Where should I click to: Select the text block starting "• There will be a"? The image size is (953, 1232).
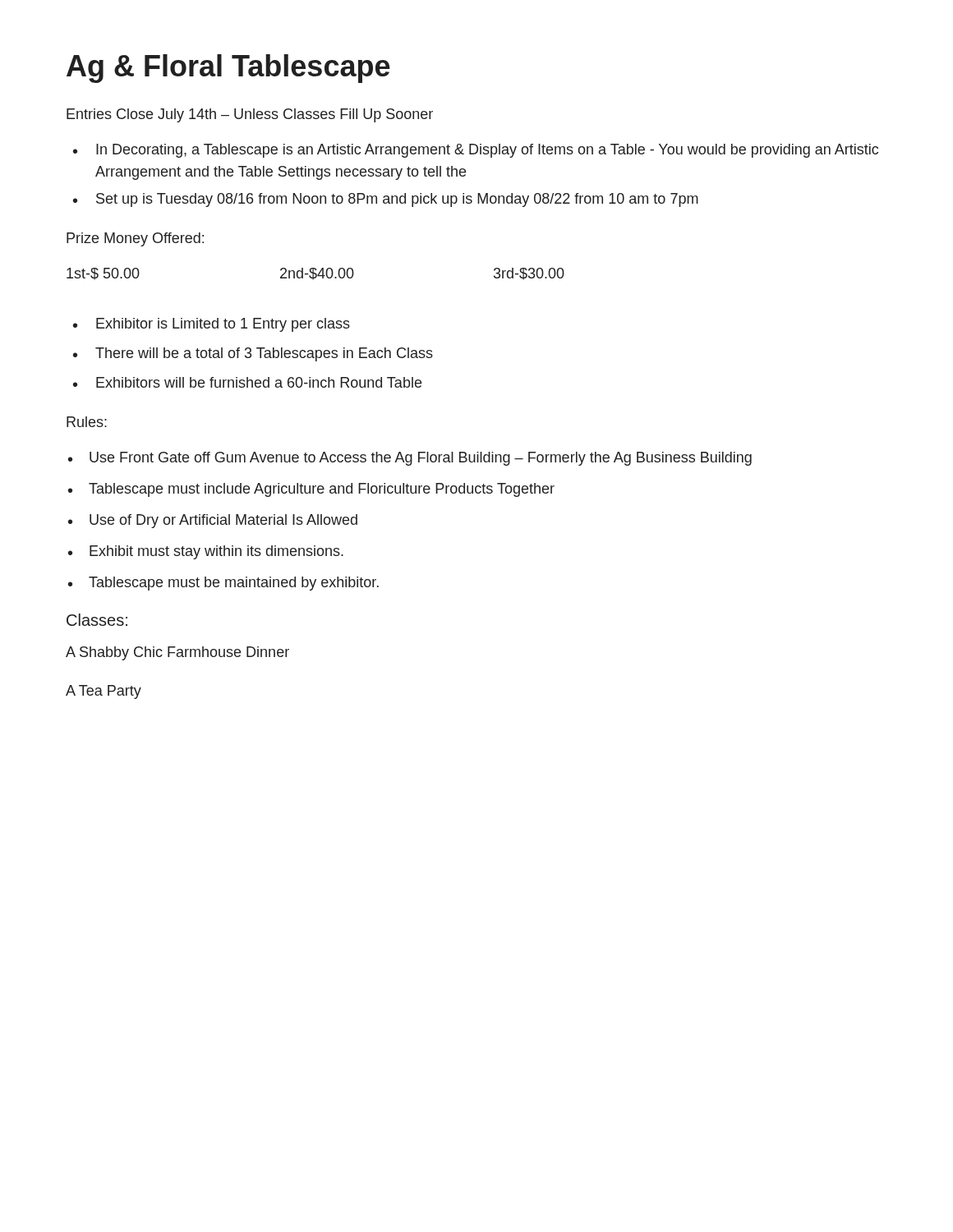click(x=253, y=355)
